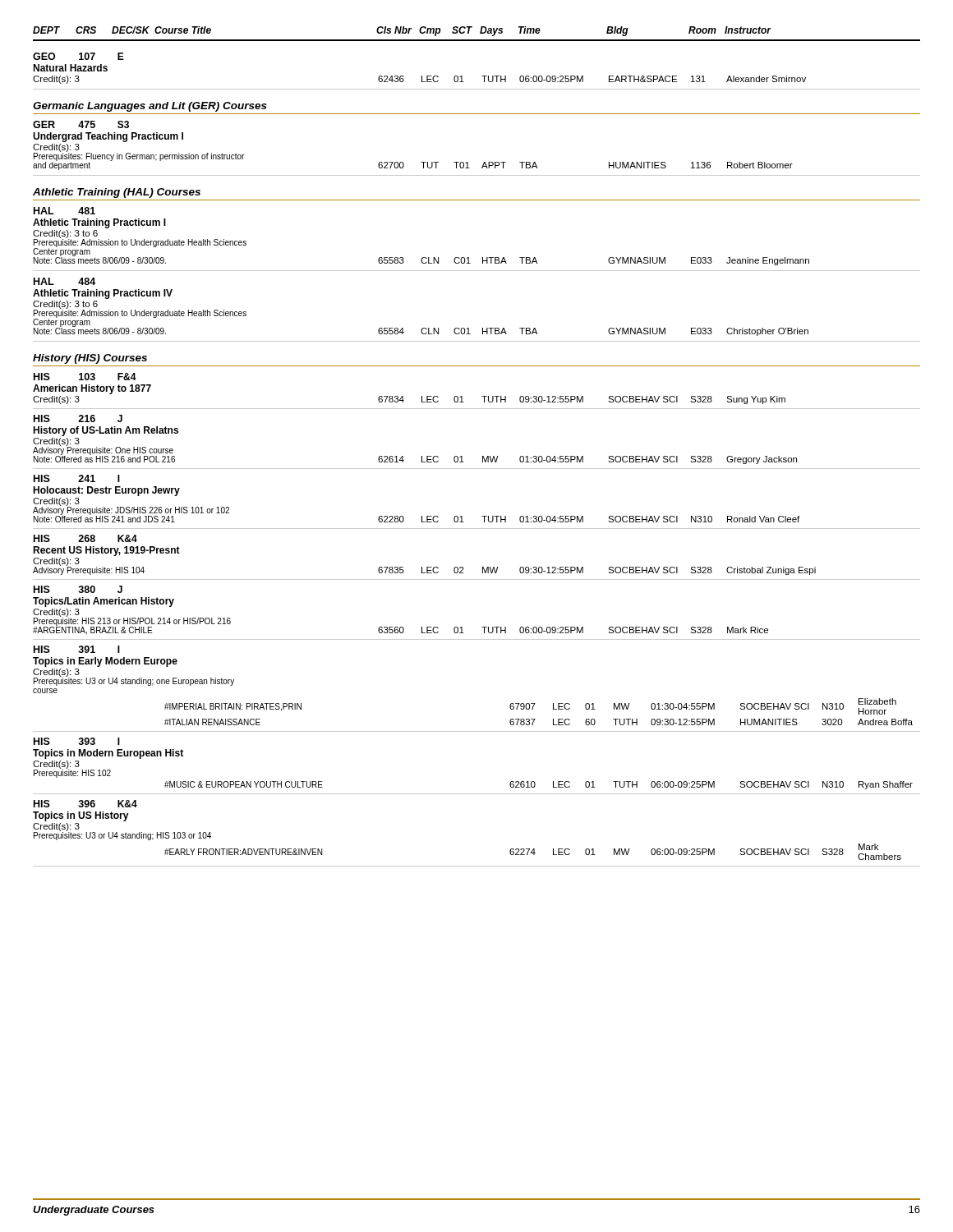Where is the passage that starts "HIS 396 K&4"?
Screen dimensions: 1232x953
pyautogui.click(x=85, y=804)
